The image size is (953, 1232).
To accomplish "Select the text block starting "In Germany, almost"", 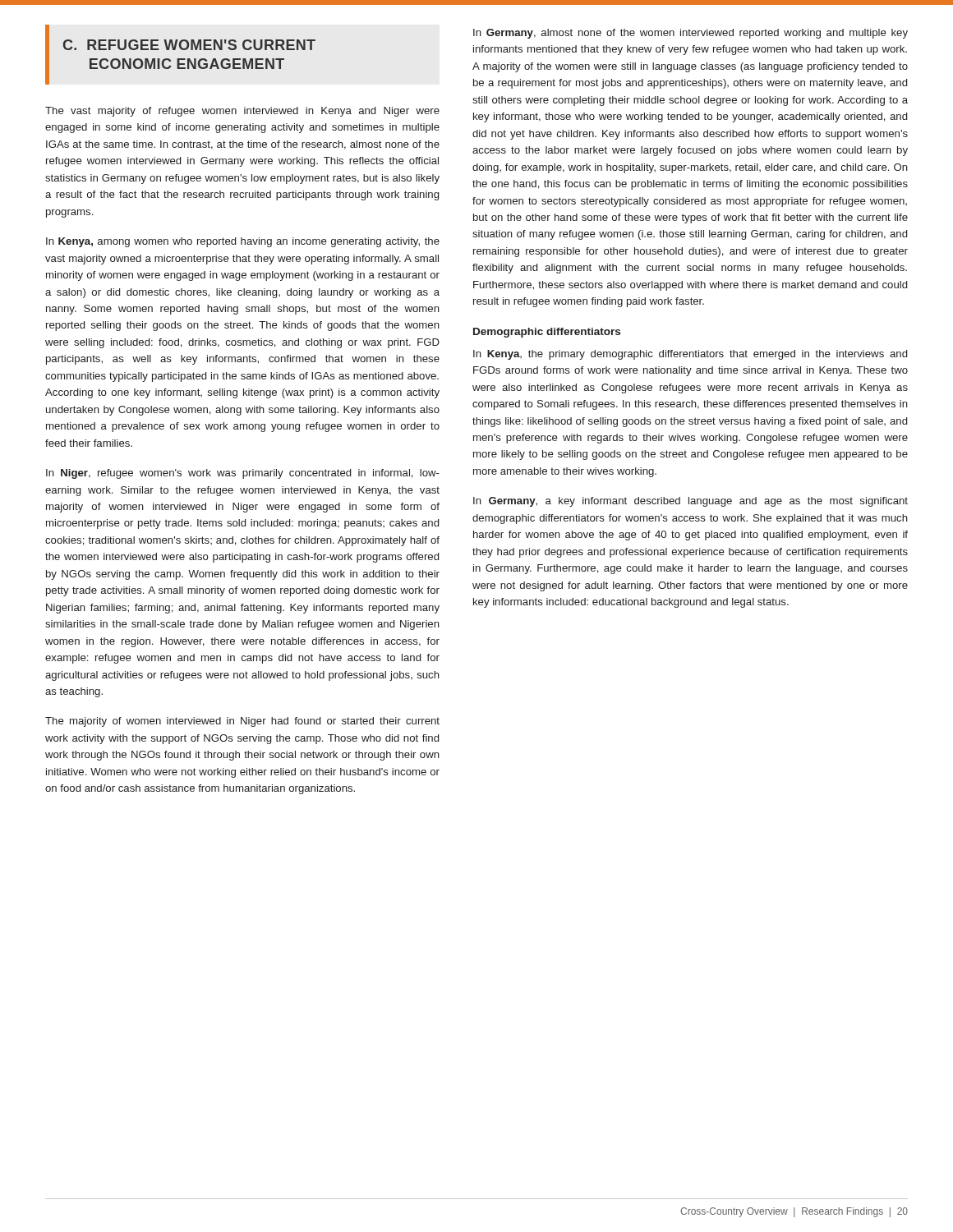I will (690, 167).
